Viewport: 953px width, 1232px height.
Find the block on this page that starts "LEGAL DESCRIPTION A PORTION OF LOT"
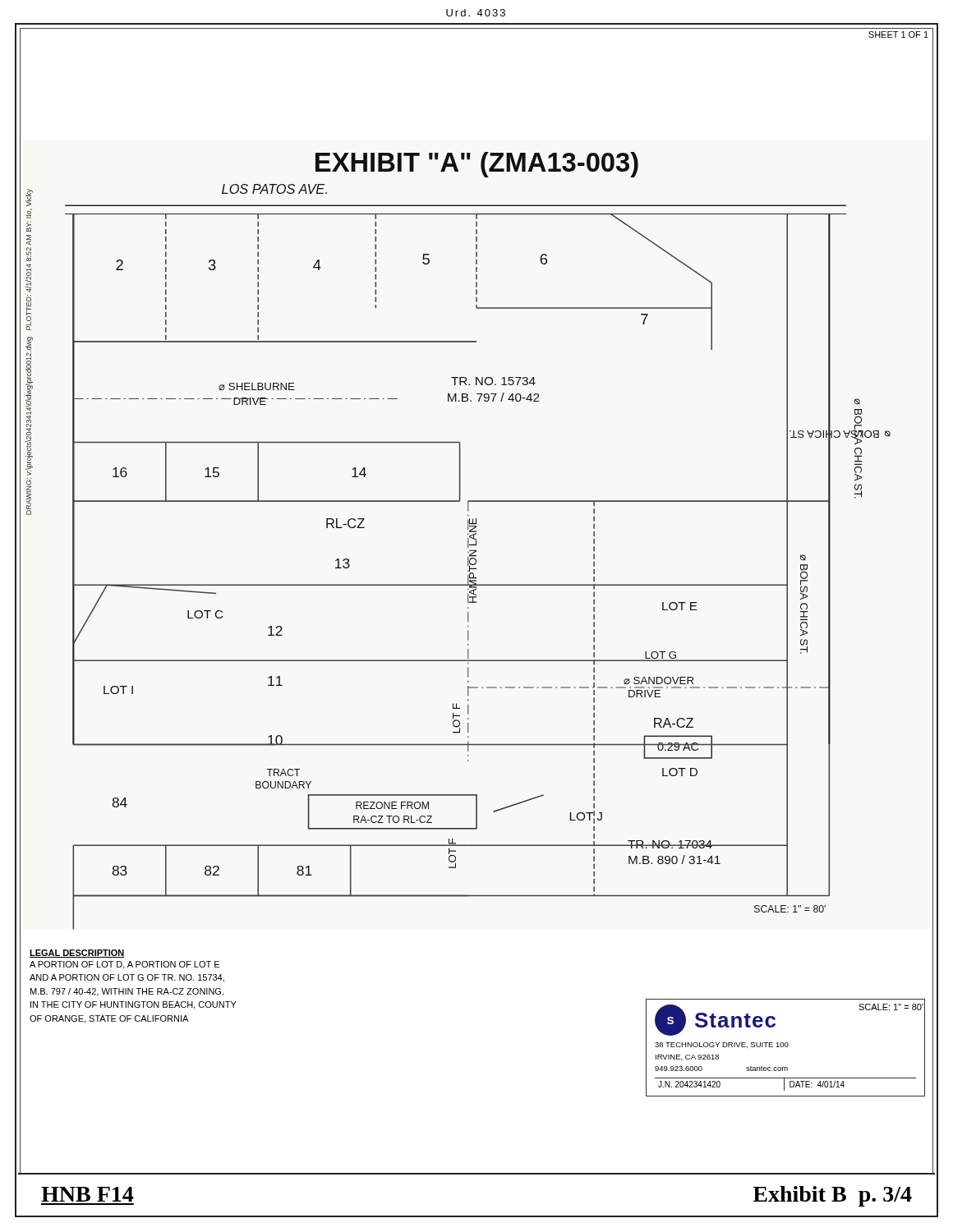186,986
